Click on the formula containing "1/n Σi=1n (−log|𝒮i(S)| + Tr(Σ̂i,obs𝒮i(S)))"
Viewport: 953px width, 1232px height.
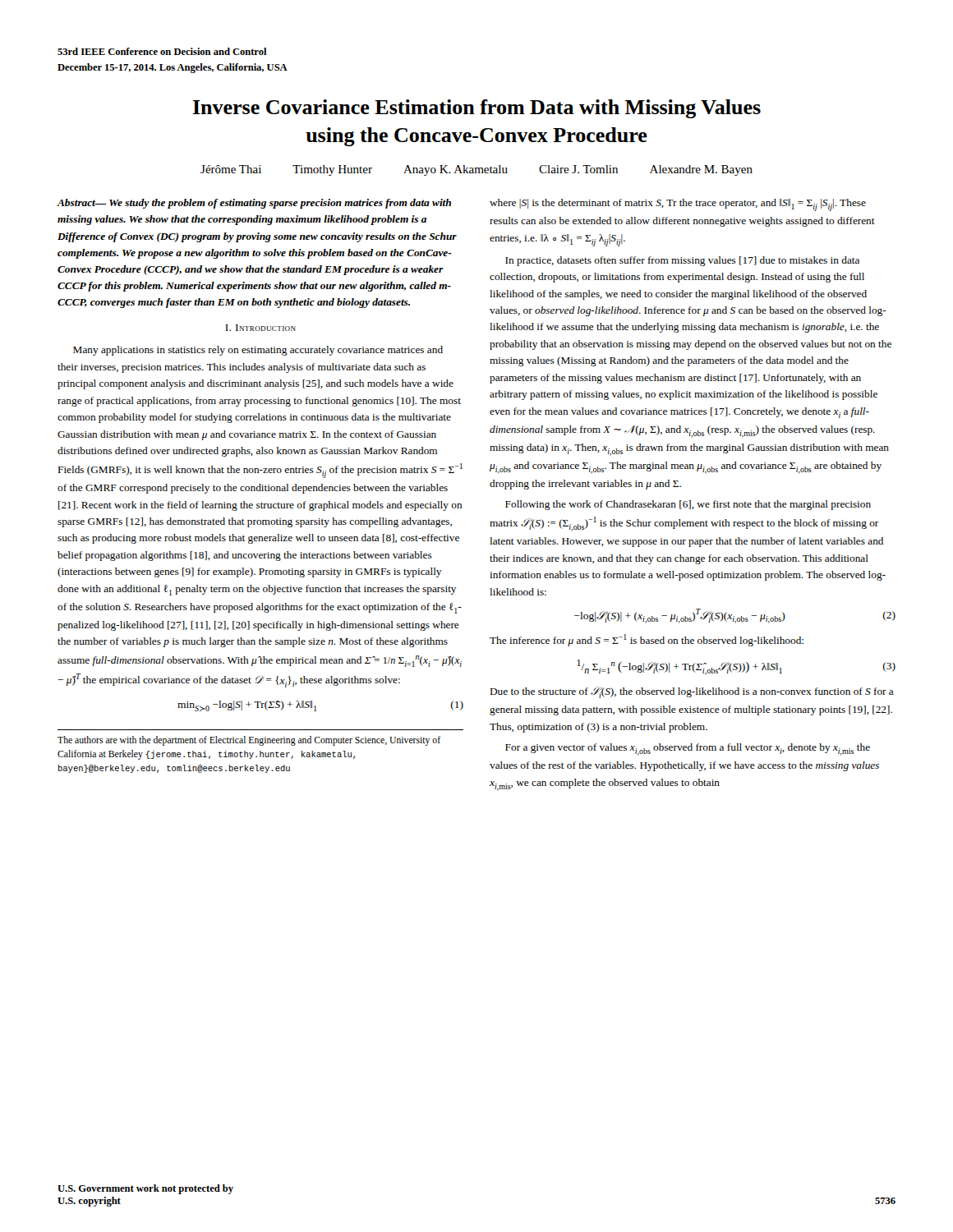693,667
